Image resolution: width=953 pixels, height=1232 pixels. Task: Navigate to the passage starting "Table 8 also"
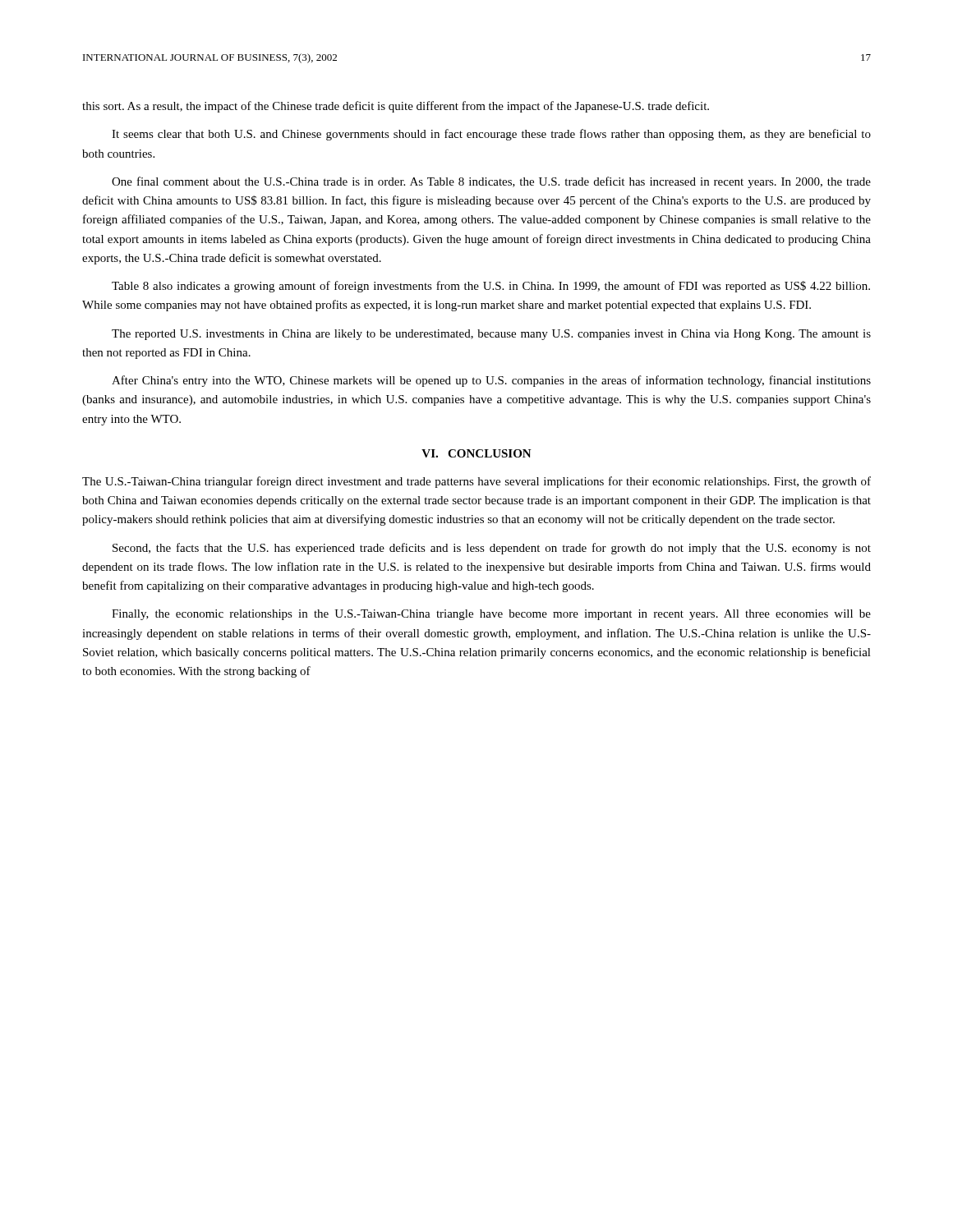point(476,296)
